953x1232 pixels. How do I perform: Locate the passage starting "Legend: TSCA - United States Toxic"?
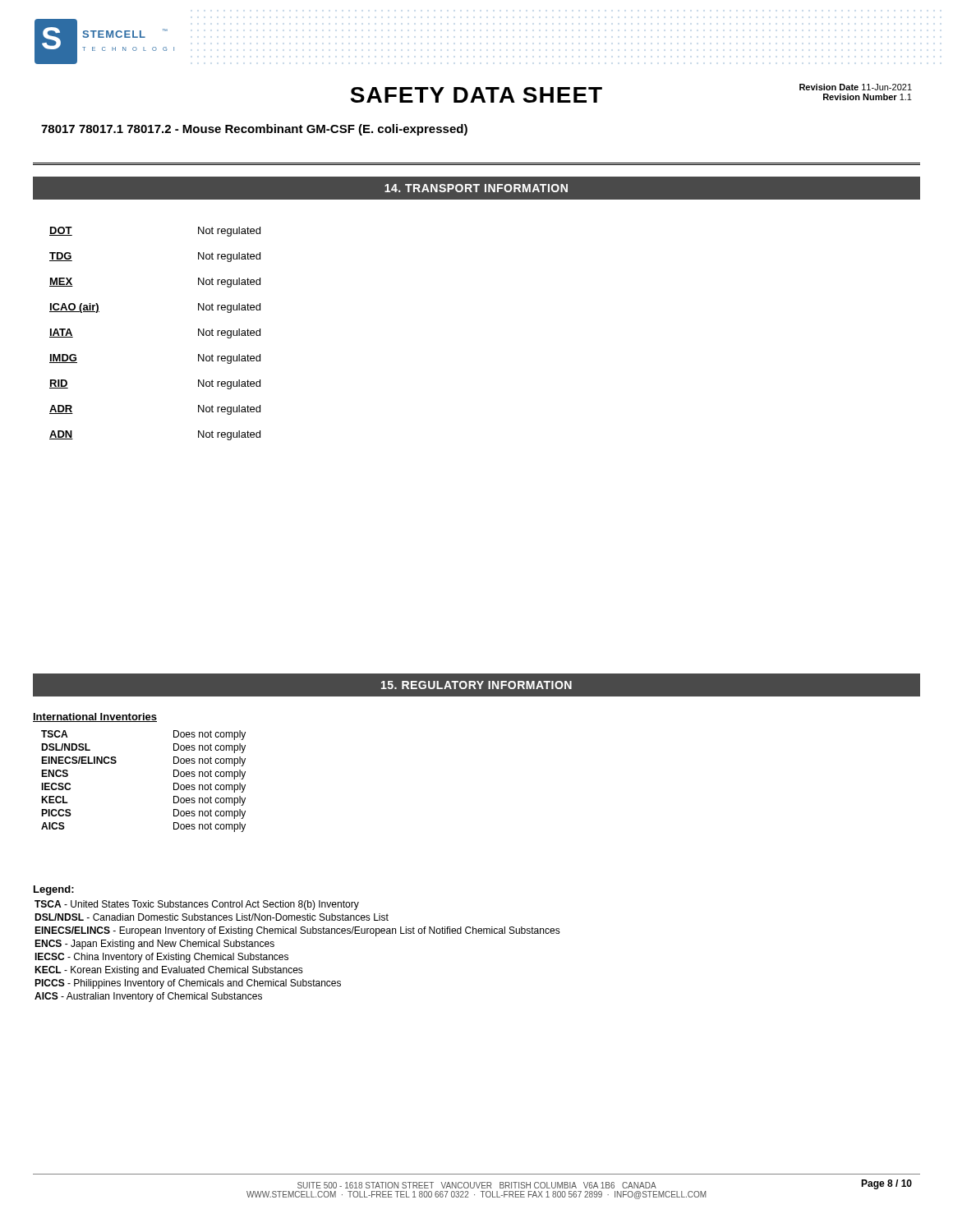click(476, 942)
